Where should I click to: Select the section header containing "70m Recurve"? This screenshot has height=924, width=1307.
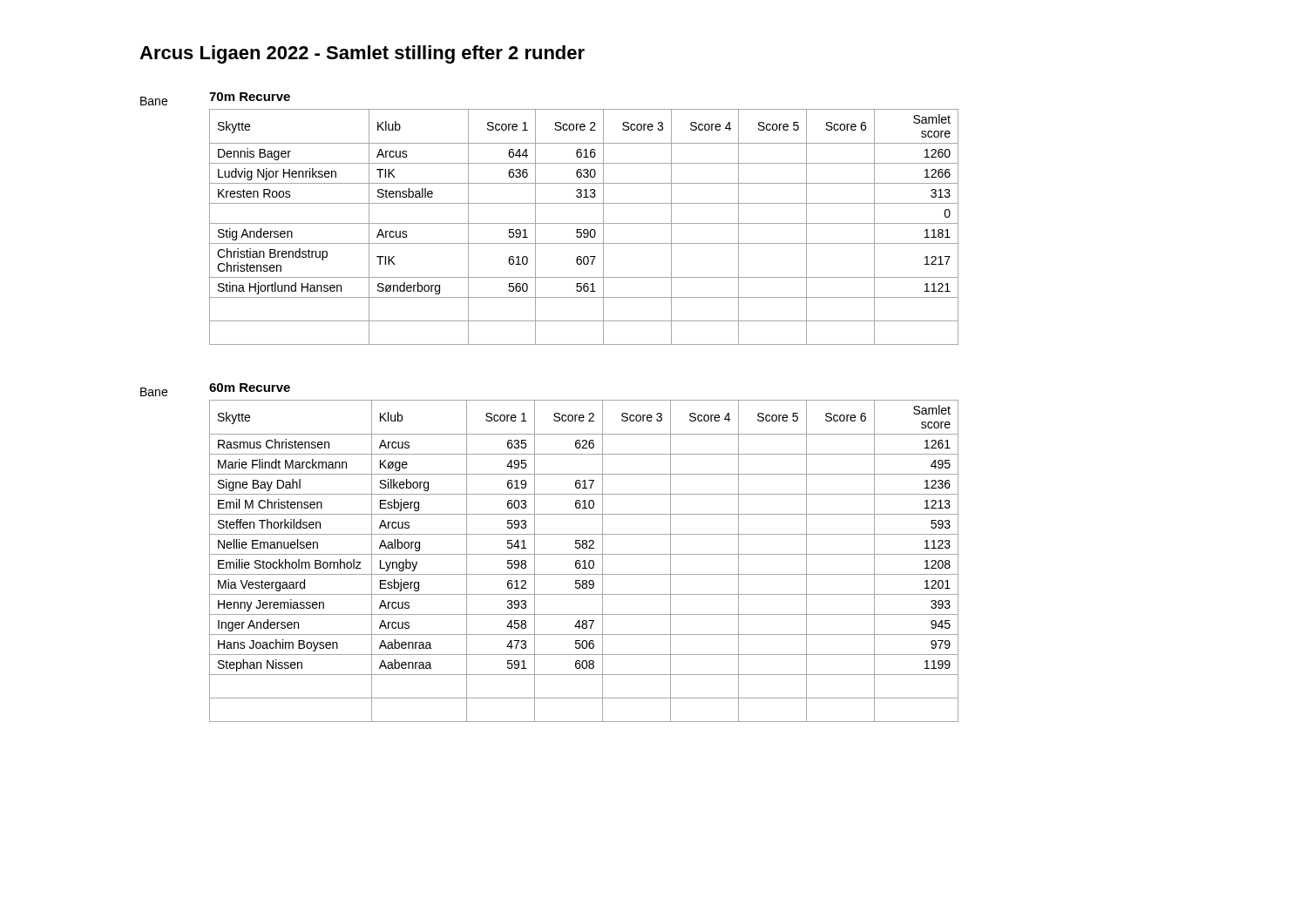pos(250,96)
